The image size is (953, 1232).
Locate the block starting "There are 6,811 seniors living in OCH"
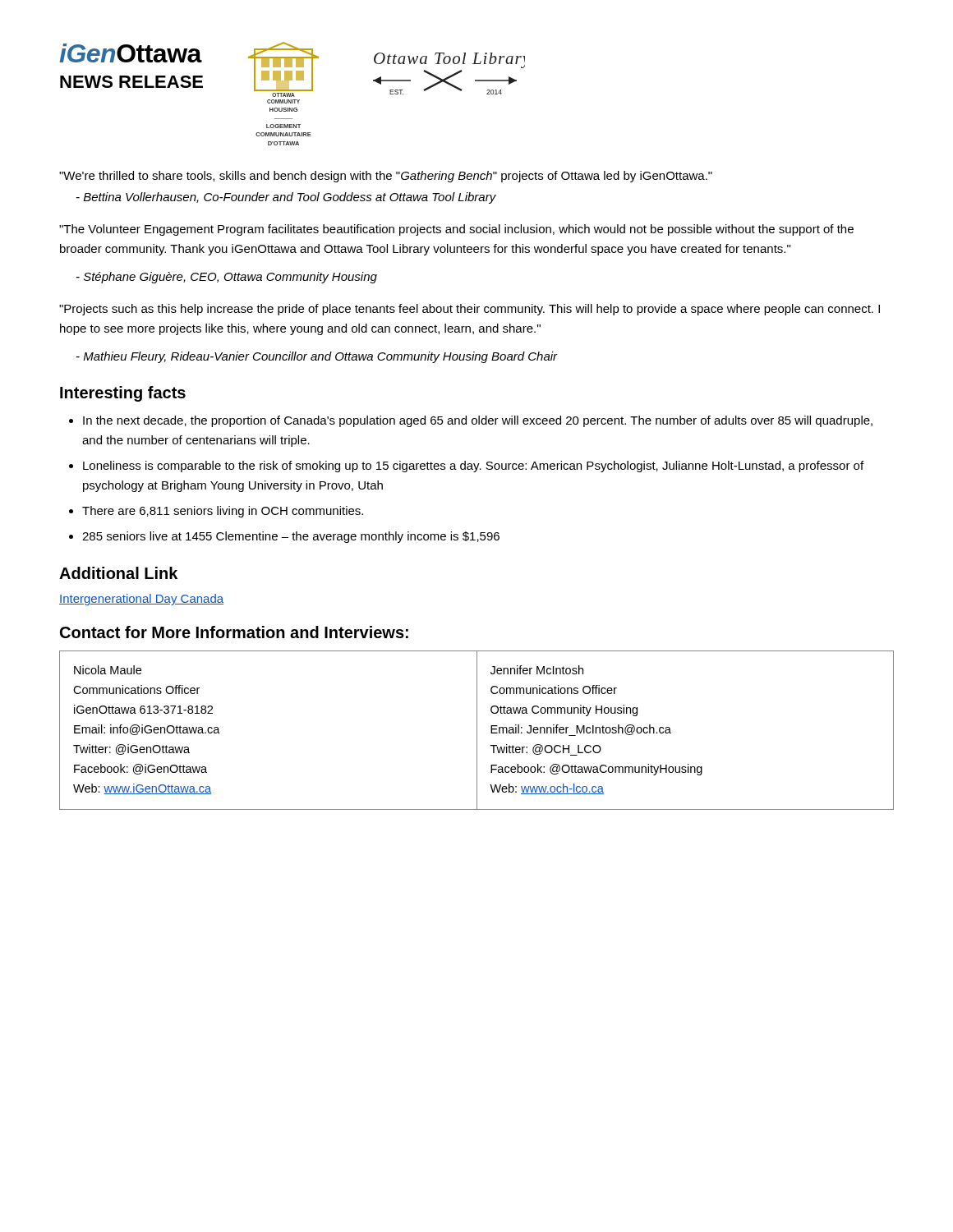(223, 511)
